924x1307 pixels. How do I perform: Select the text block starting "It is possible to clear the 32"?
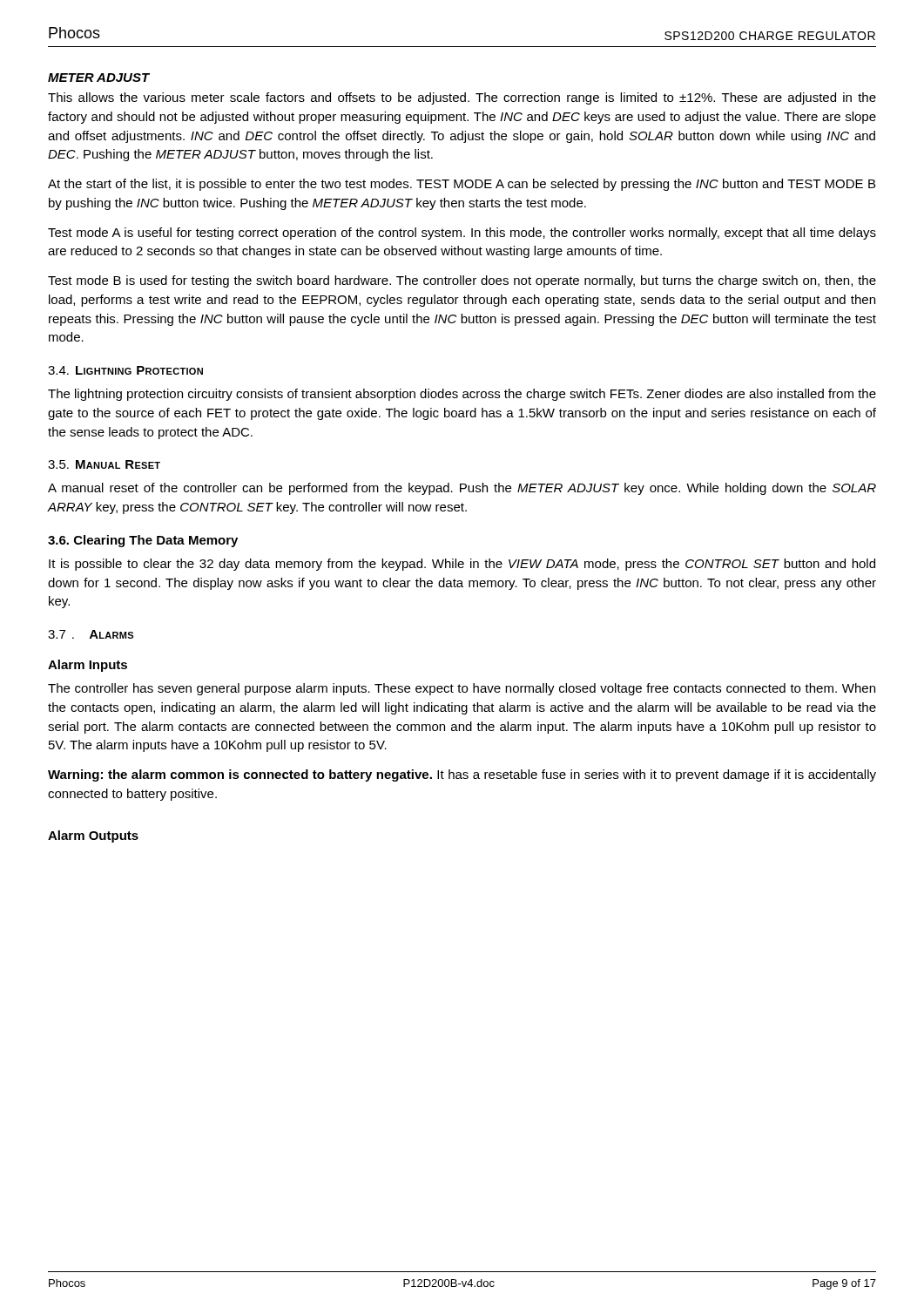pos(462,582)
